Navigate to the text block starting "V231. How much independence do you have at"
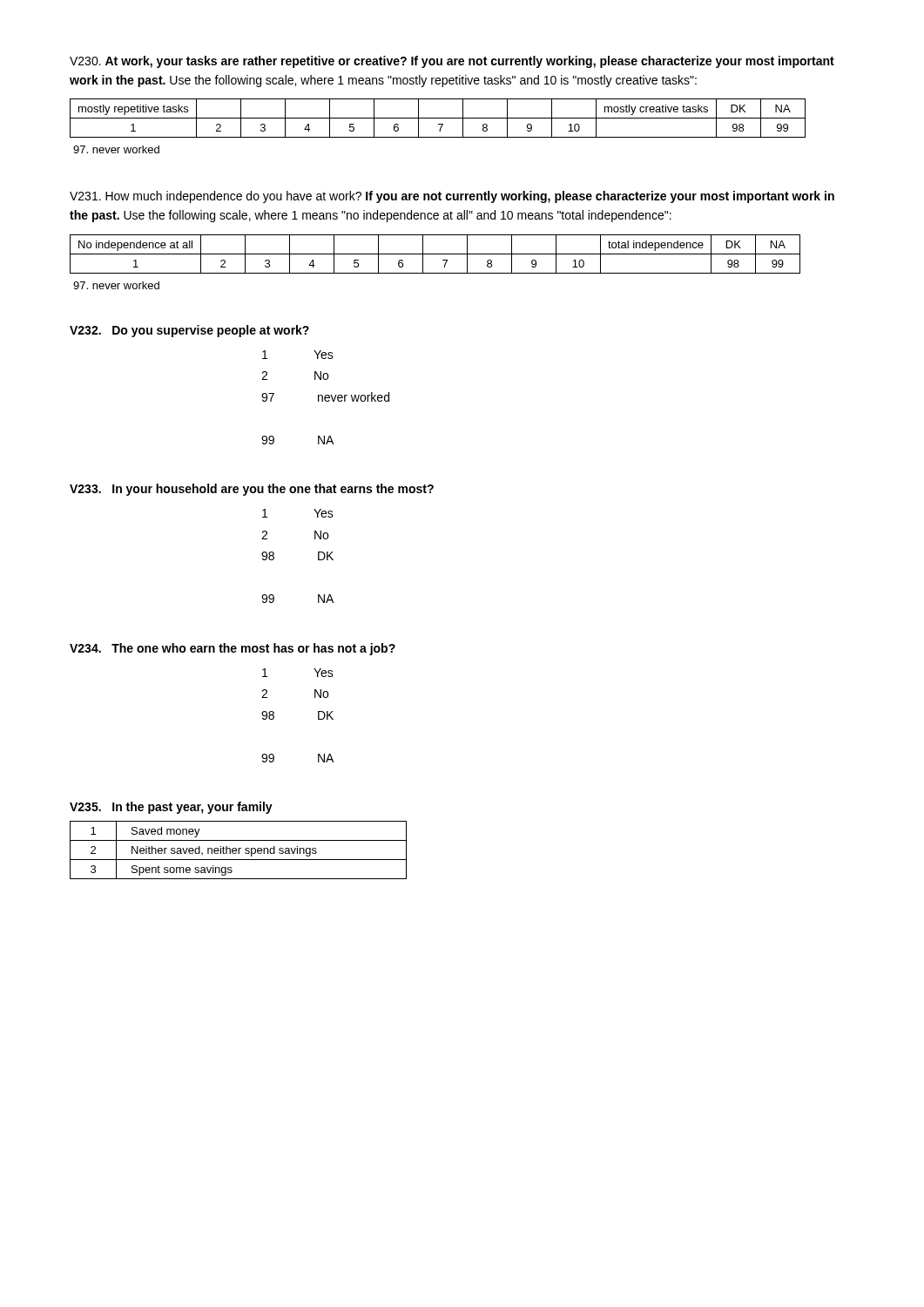924x1307 pixels. coord(452,206)
